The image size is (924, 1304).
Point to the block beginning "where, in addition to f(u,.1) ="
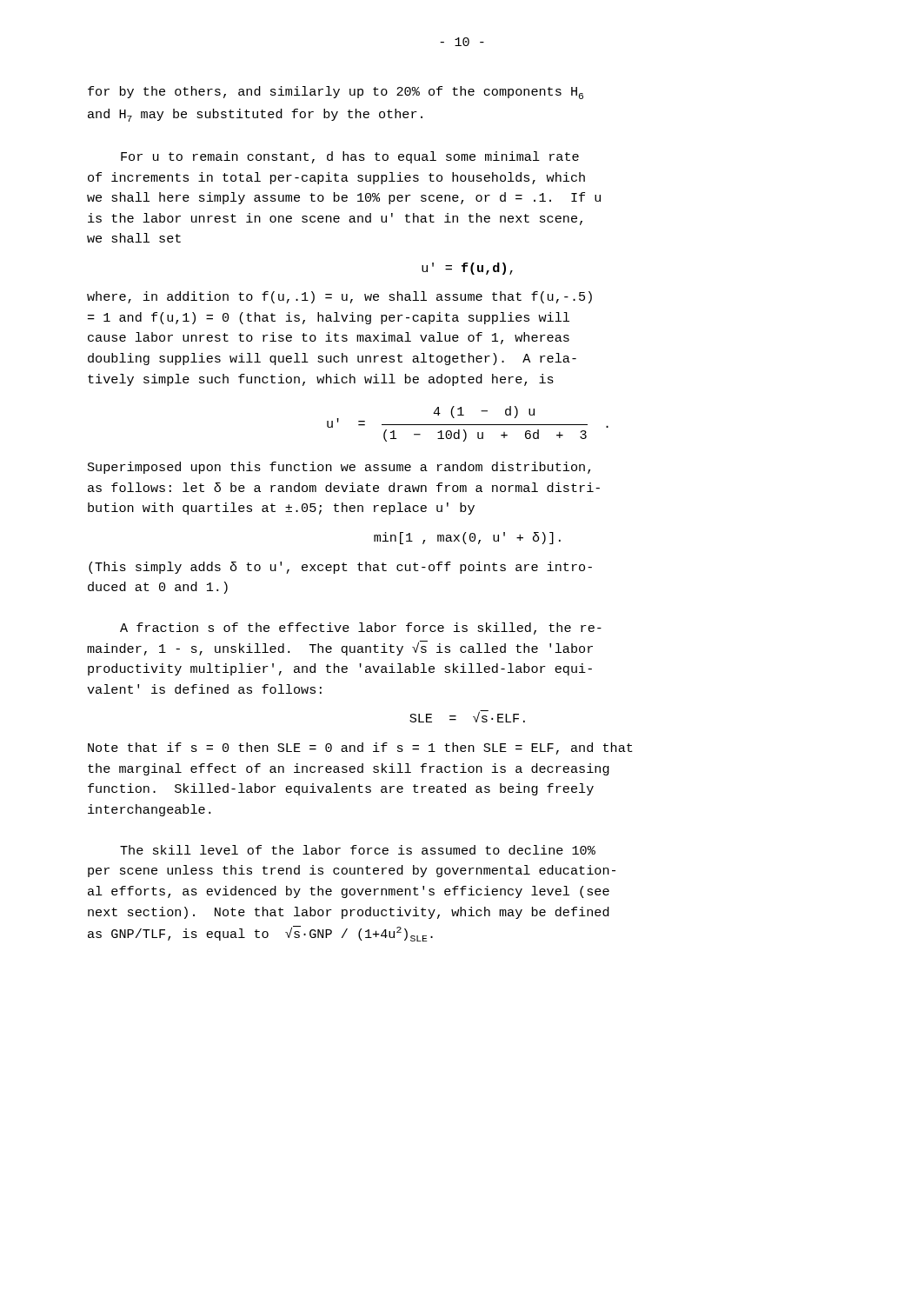click(x=340, y=339)
